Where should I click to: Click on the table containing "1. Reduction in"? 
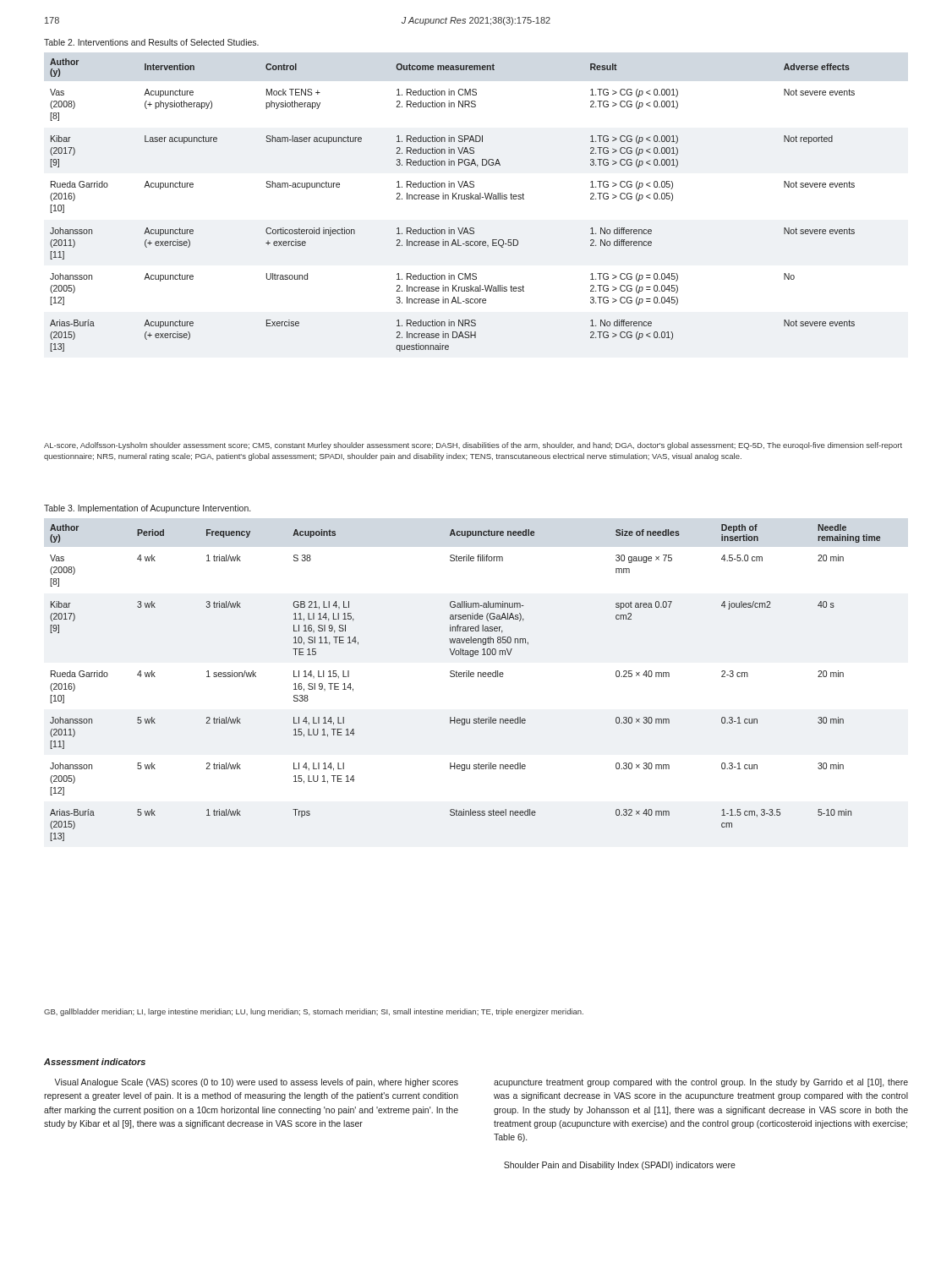tap(476, 205)
